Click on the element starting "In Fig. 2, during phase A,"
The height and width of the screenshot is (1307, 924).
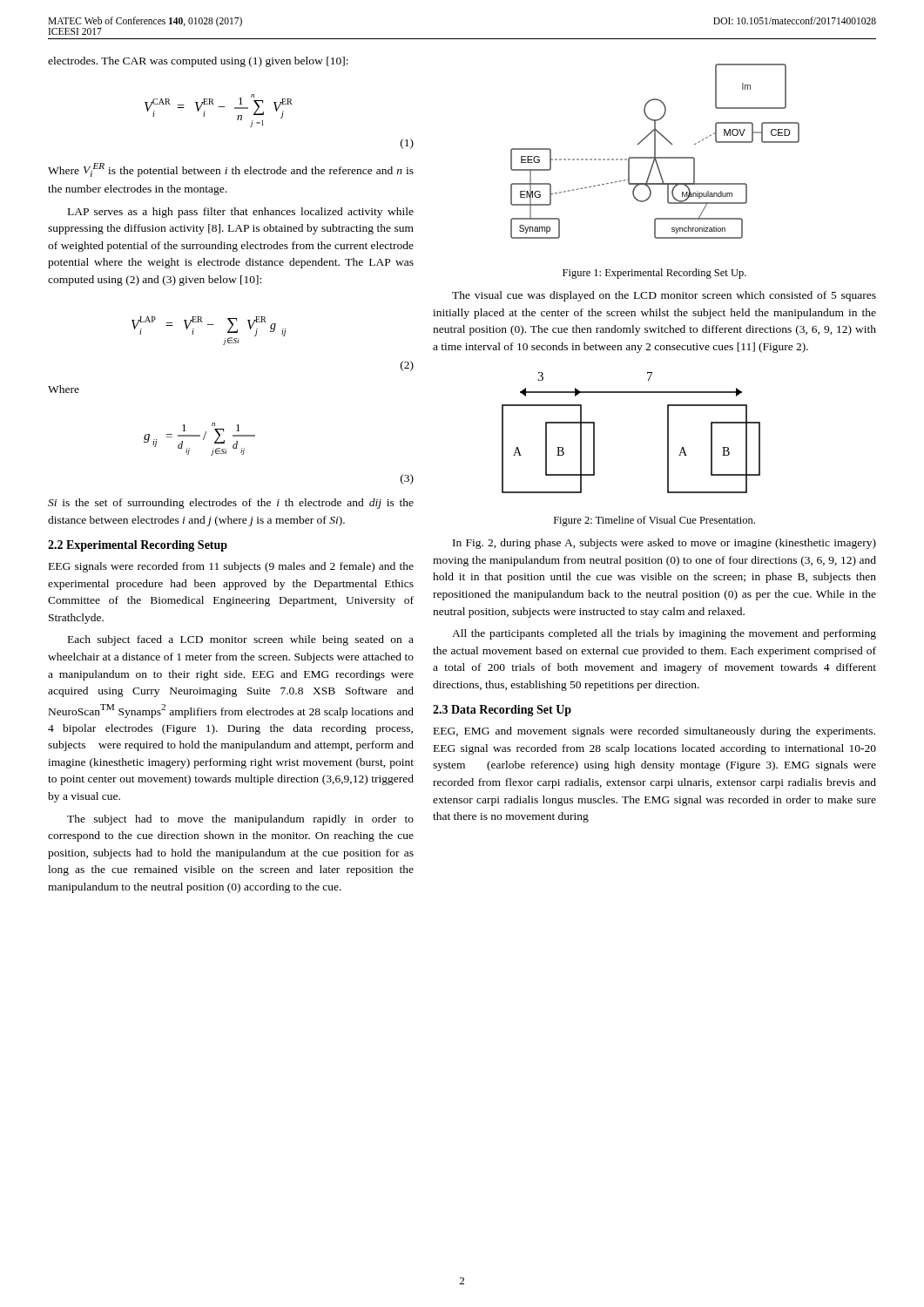point(654,614)
